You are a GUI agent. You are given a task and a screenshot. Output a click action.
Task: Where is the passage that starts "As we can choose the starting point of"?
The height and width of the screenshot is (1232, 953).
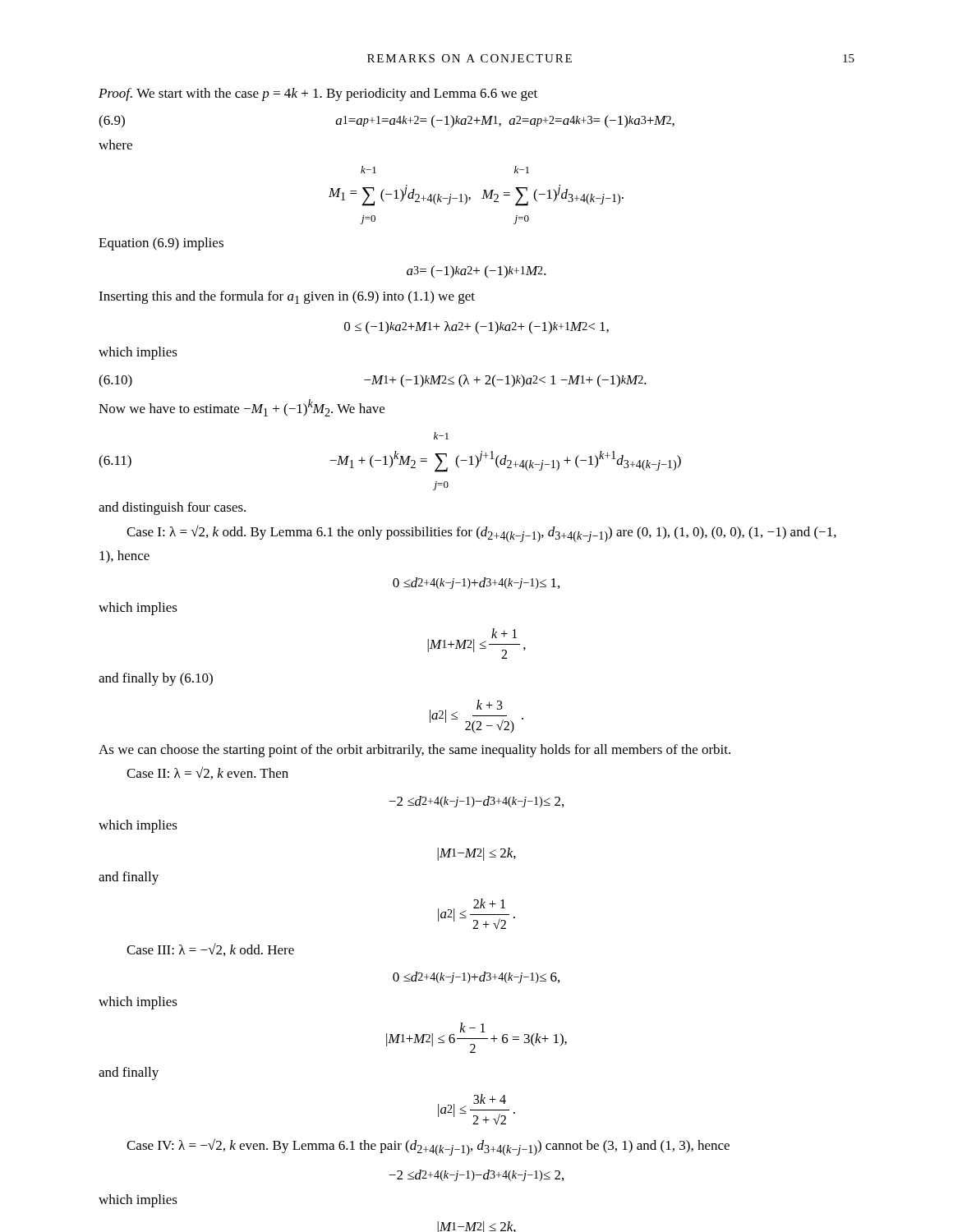pyautogui.click(x=415, y=749)
